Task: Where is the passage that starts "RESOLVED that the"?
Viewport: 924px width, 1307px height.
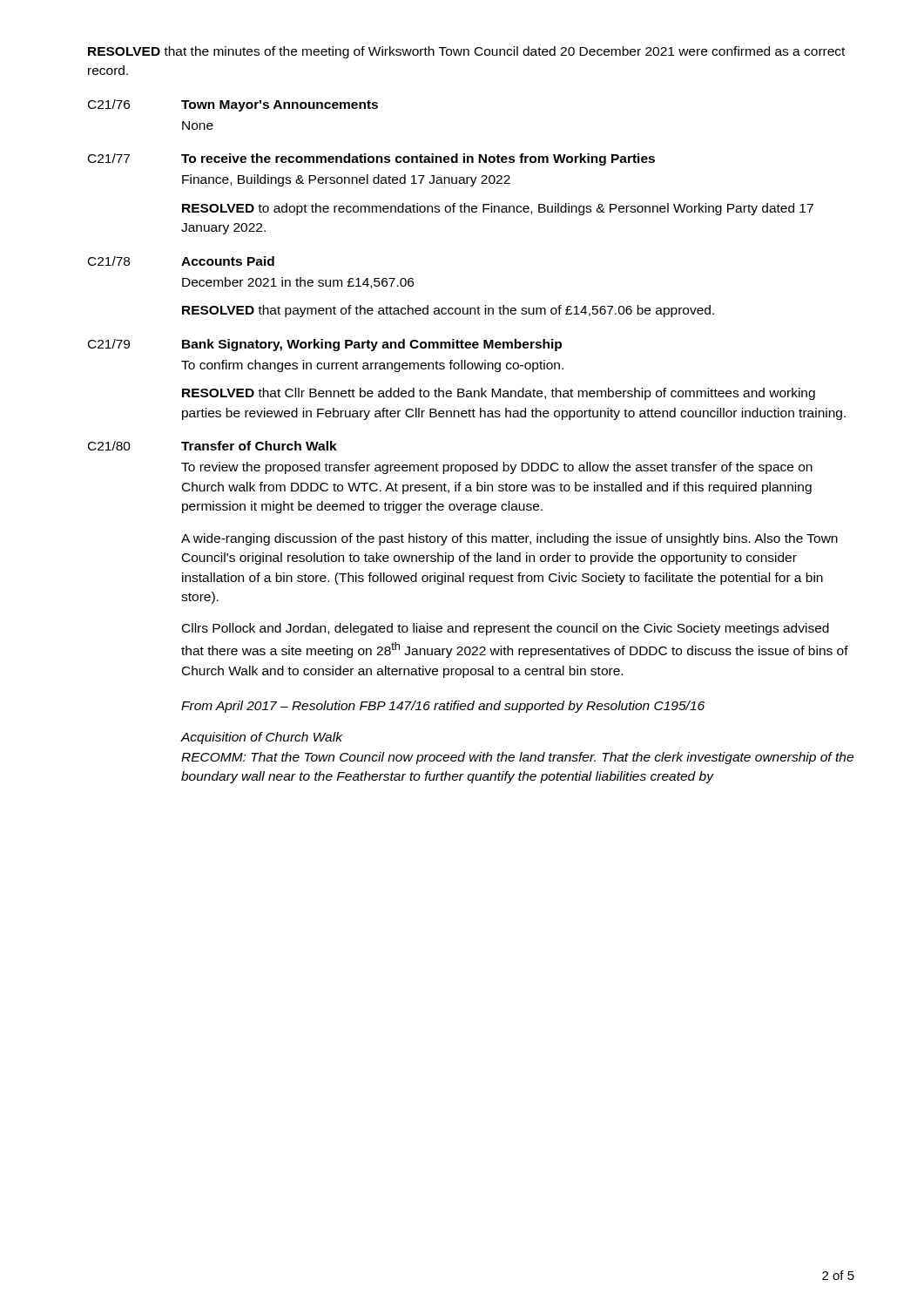Action: (x=466, y=61)
